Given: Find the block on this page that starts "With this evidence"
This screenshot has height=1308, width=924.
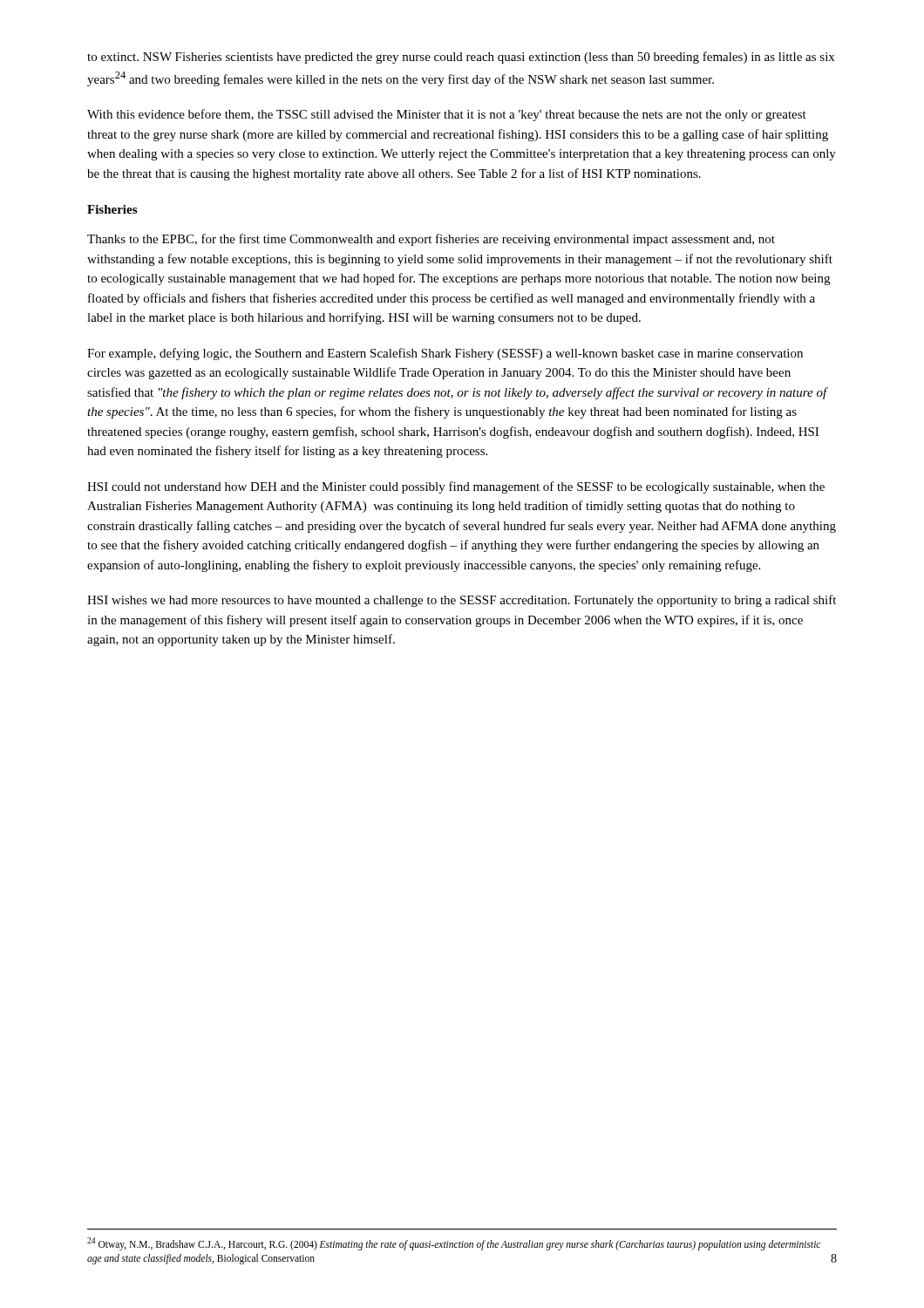Looking at the screenshot, I should (461, 144).
